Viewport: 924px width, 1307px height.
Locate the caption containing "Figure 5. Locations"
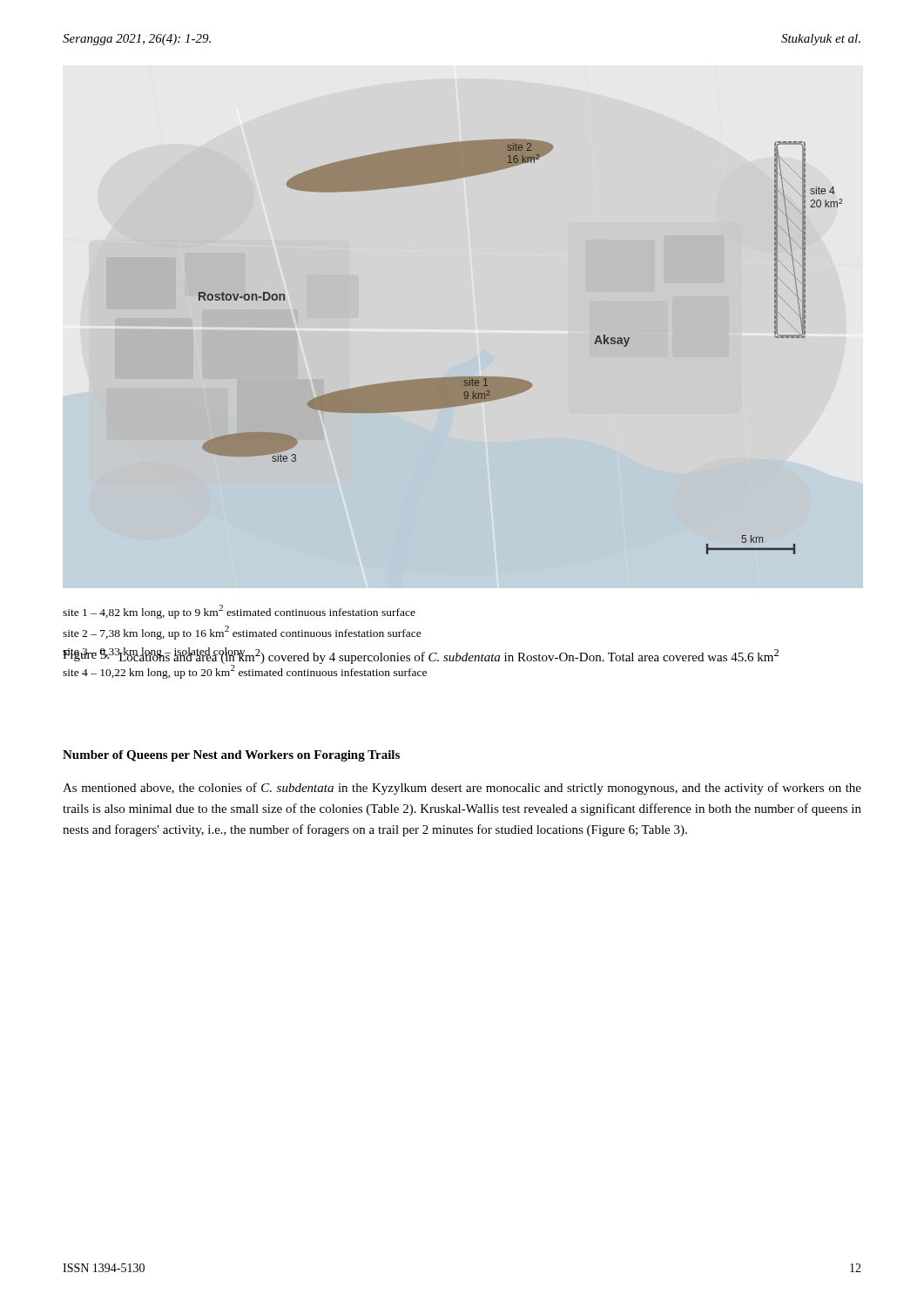(x=421, y=656)
